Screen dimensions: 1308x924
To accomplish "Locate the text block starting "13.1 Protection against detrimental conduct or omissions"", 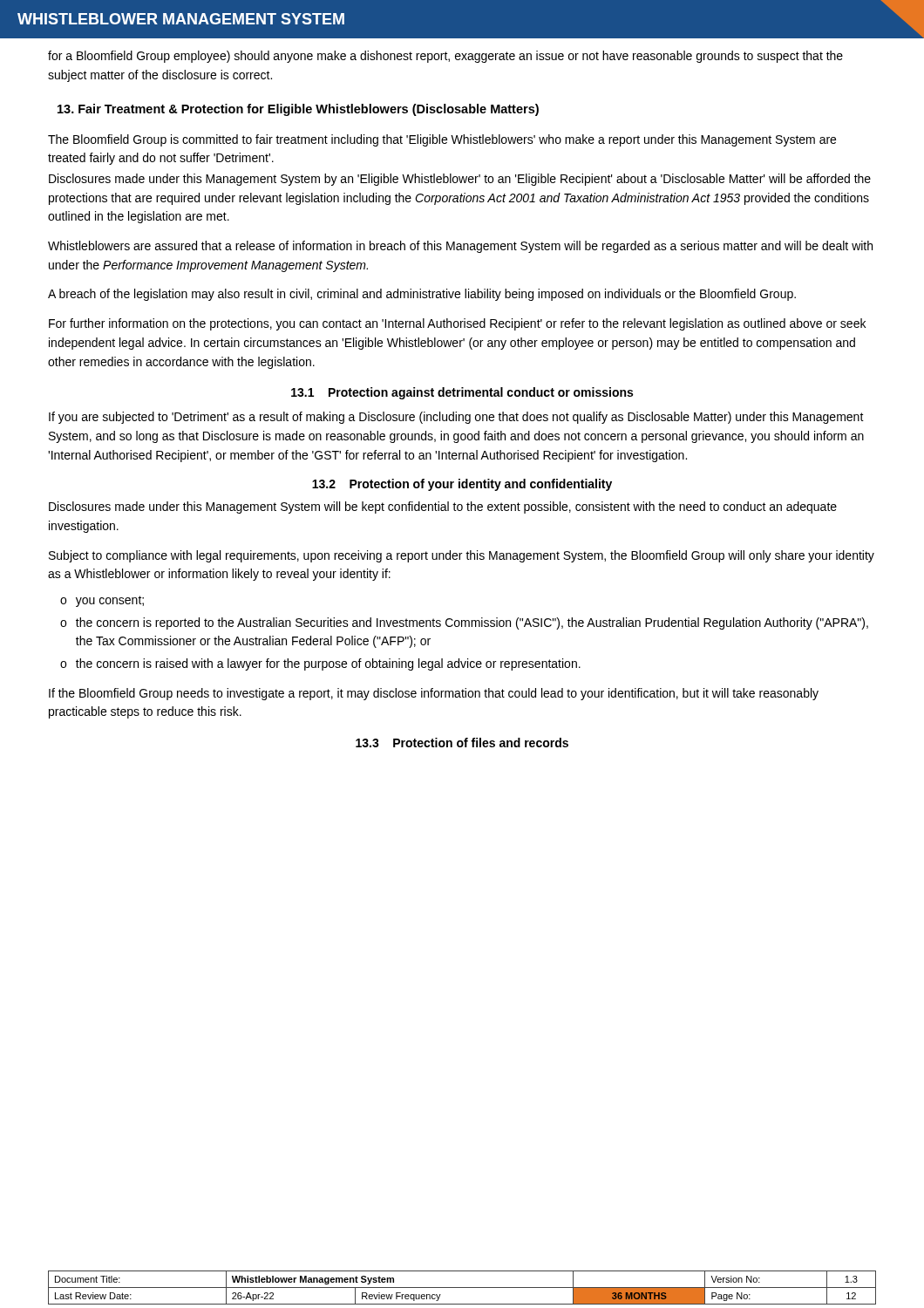I will (x=462, y=393).
